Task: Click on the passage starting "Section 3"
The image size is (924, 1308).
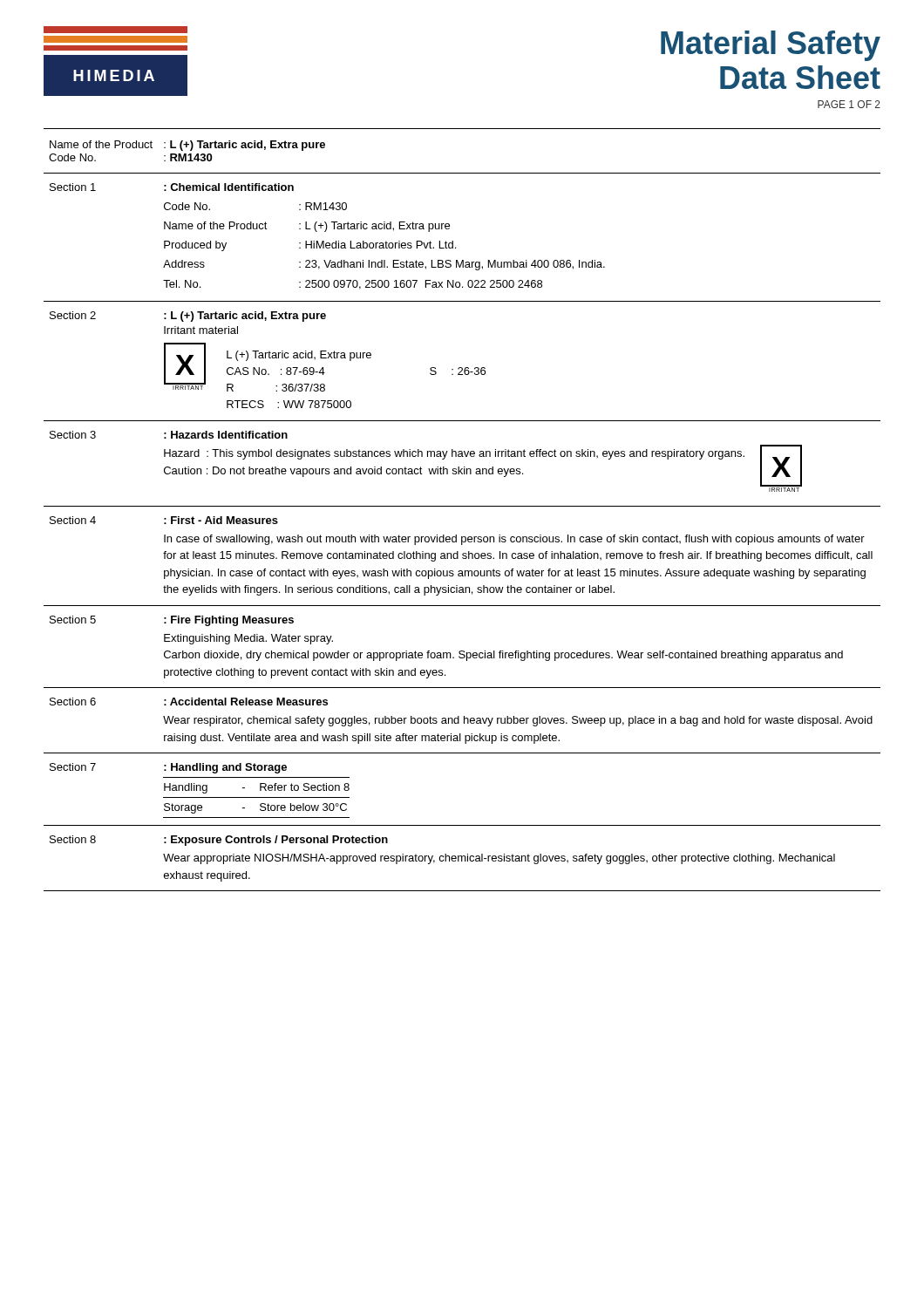Action: [72, 434]
